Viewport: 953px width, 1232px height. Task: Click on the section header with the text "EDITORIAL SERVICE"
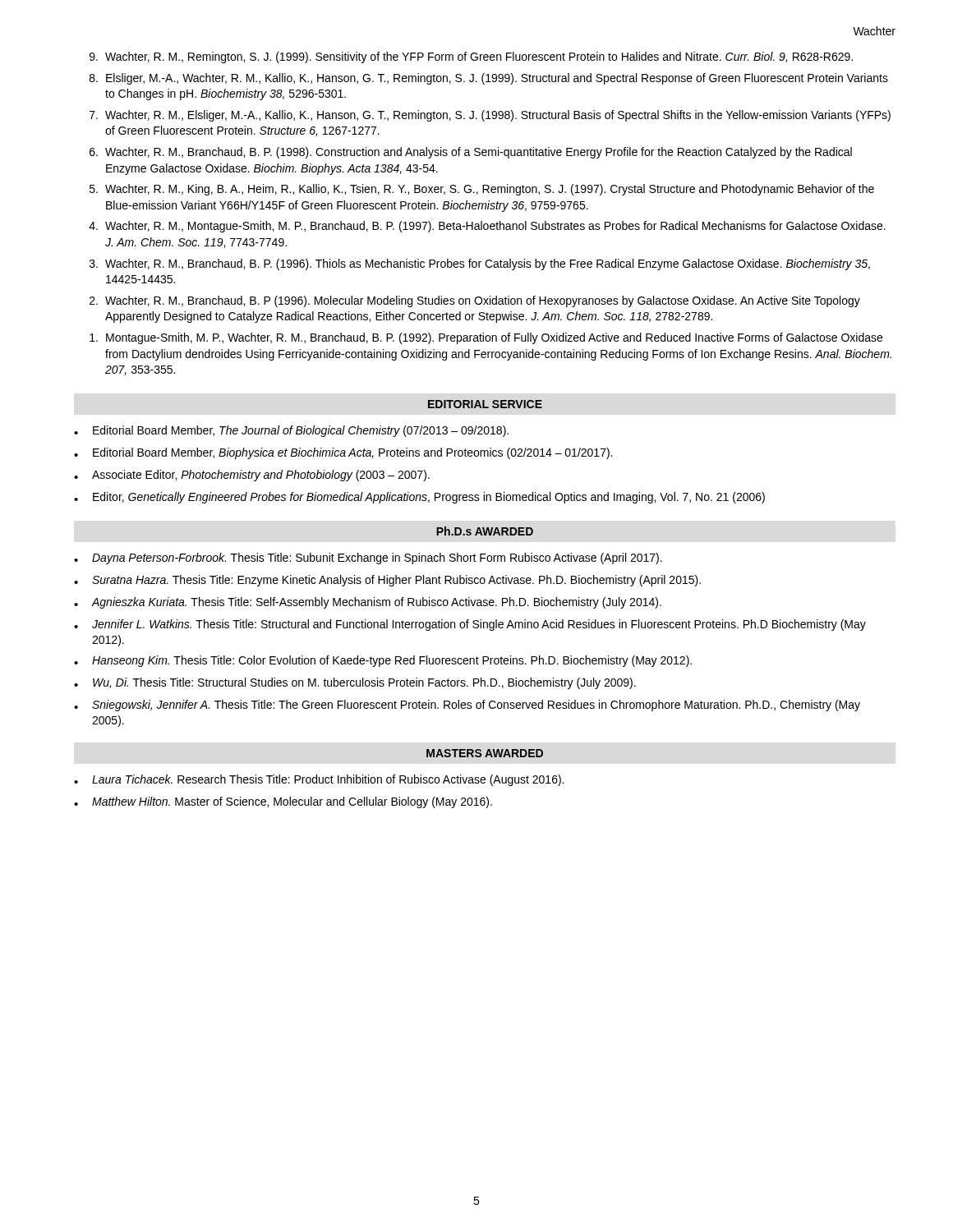pos(485,404)
